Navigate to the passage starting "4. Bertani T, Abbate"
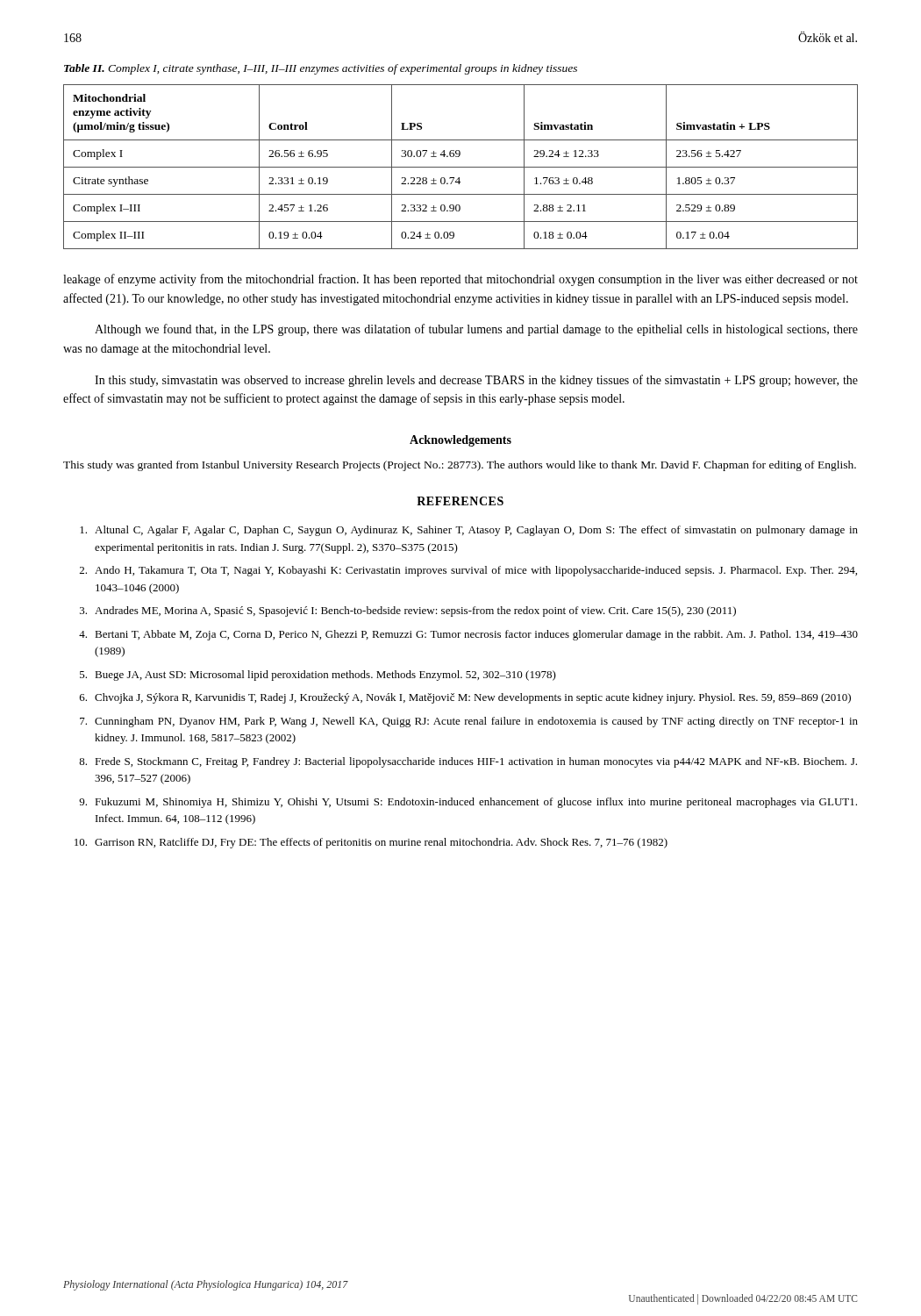 point(460,642)
